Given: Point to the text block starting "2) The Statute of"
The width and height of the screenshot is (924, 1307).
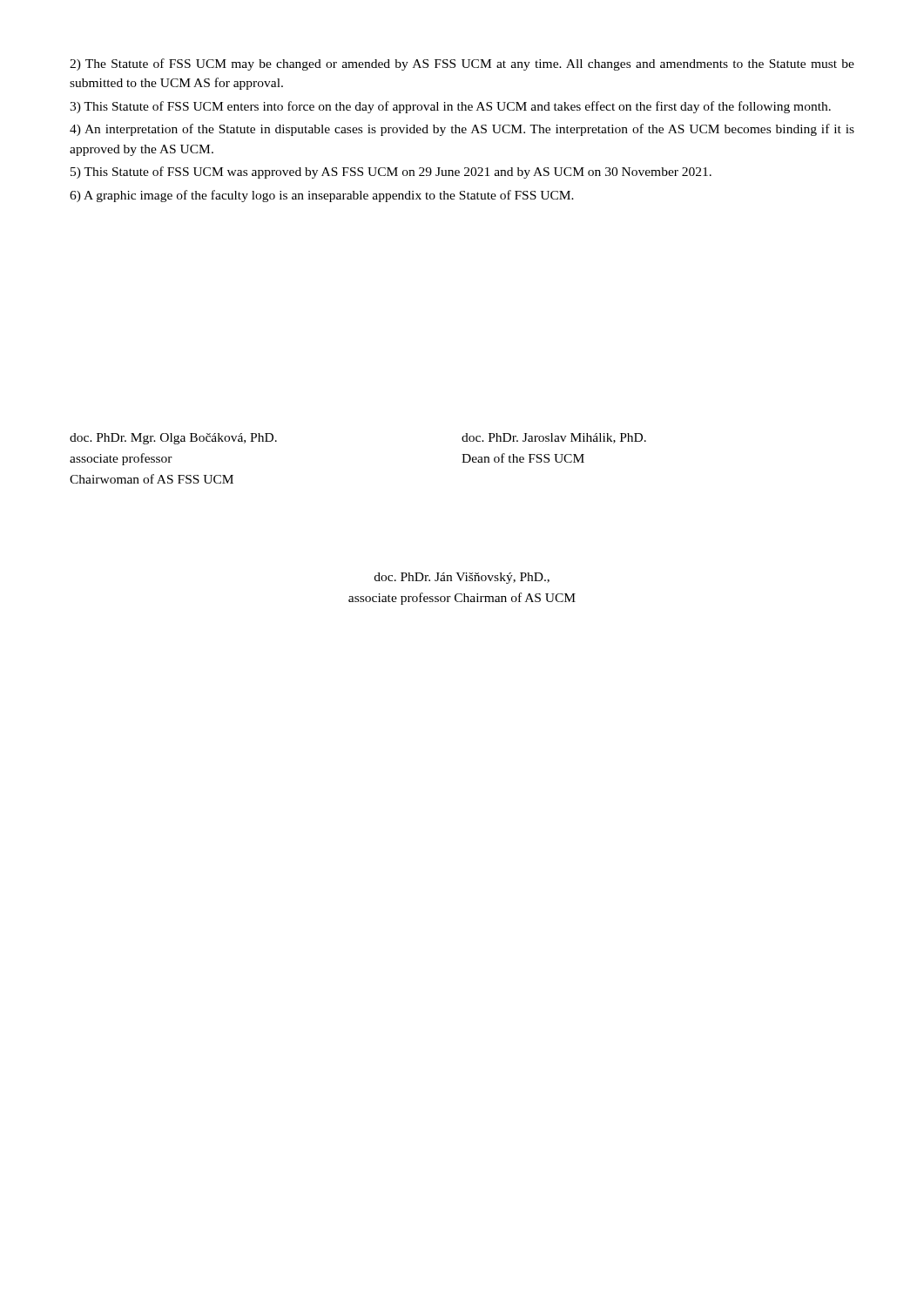Looking at the screenshot, I should click(x=462, y=73).
